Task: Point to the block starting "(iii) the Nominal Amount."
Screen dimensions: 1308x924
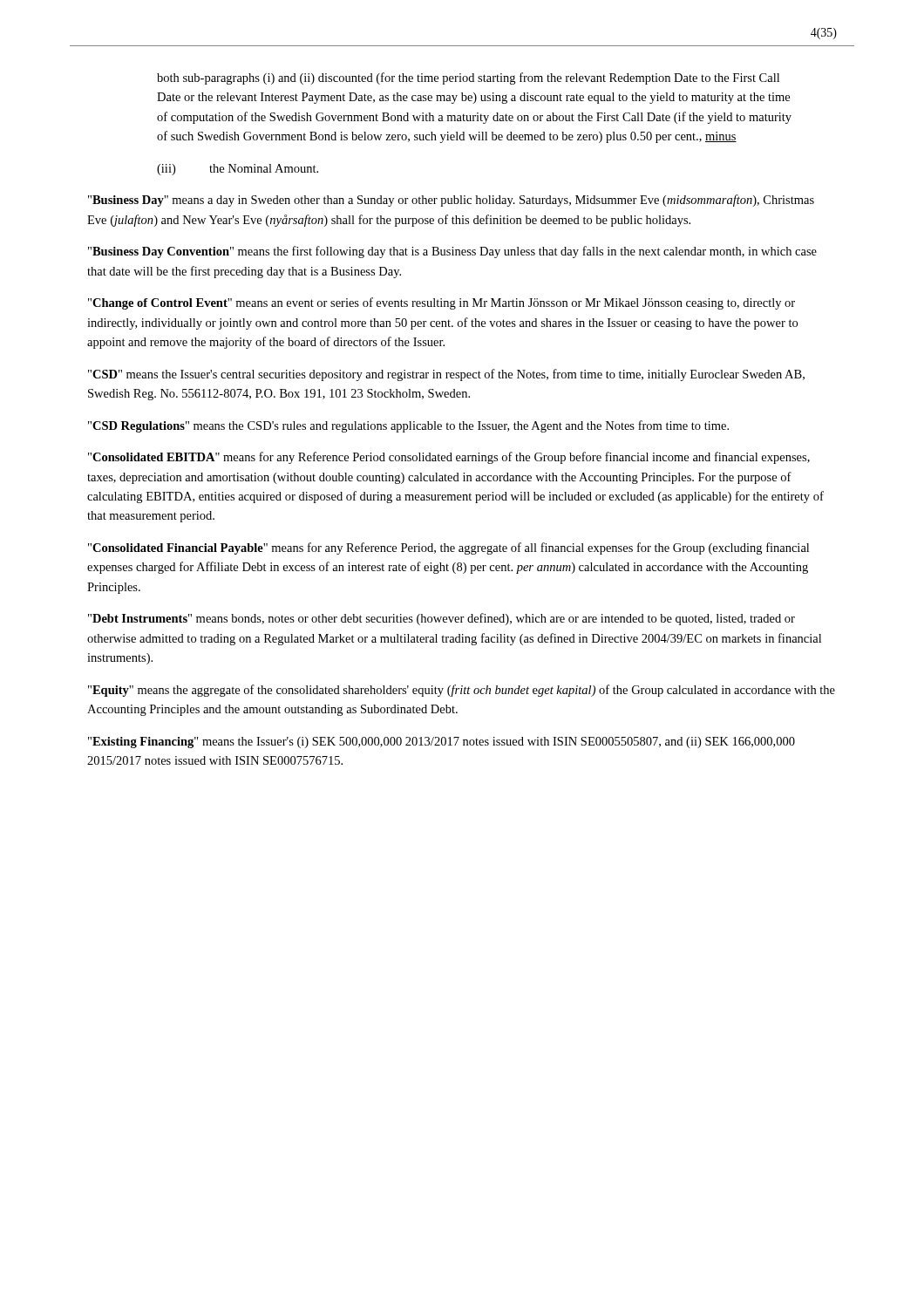Action: tap(238, 168)
